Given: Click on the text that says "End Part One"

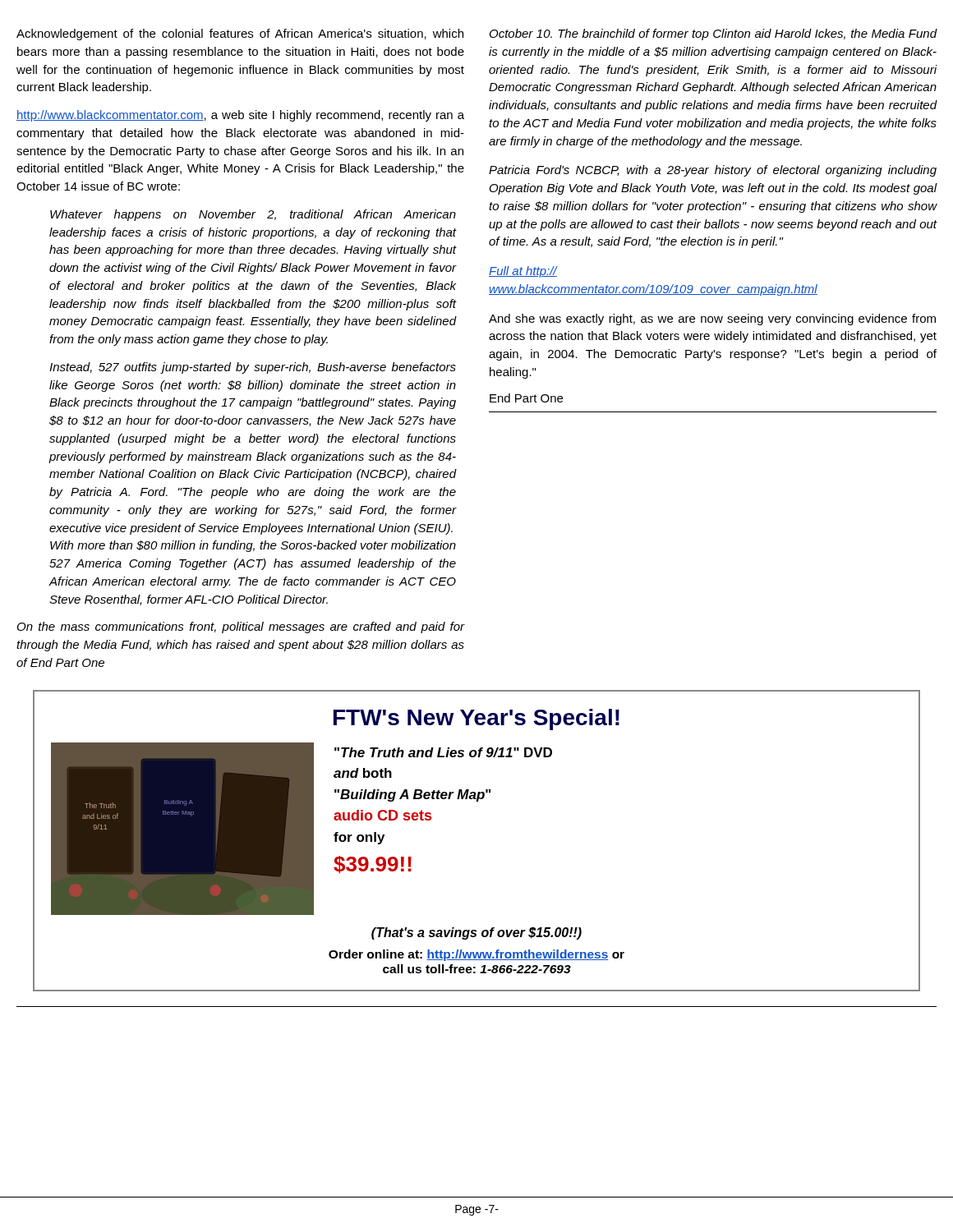Looking at the screenshot, I should click(526, 398).
